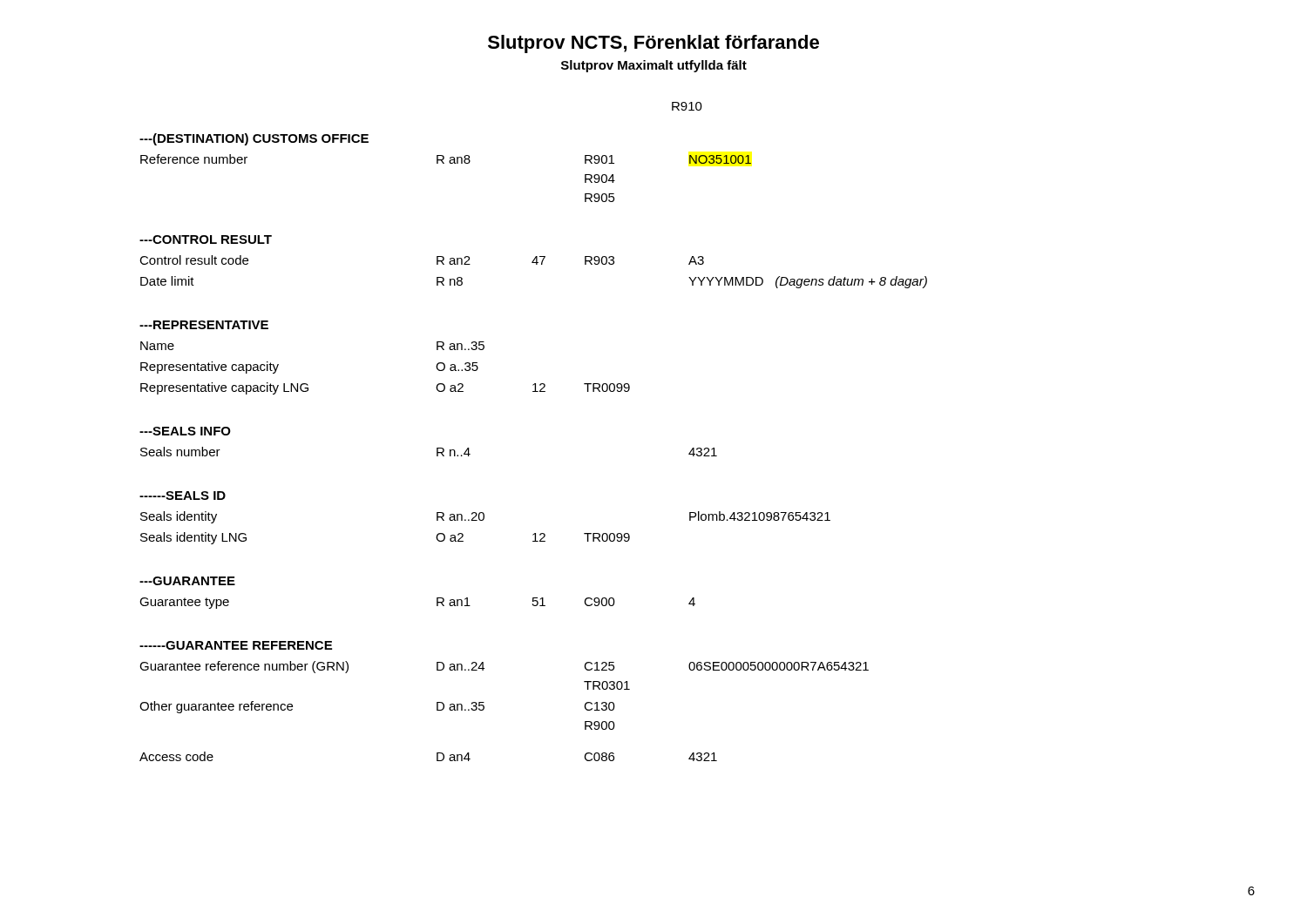Select the text block that says "Representative capacity LNG O"
The width and height of the screenshot is (1307, 924).
(221, 388)
